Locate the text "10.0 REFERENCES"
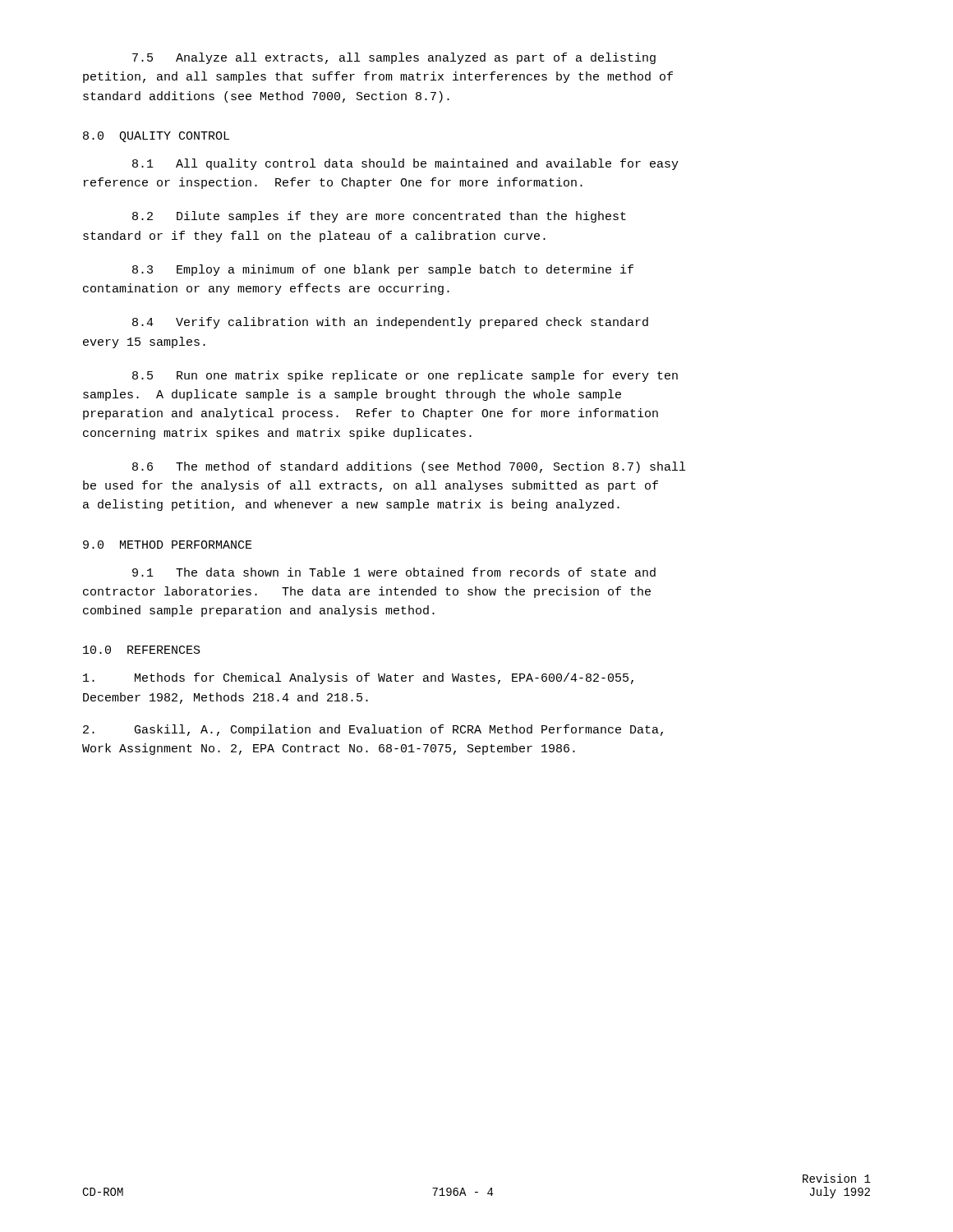The height and width of the screenshot is (1232, 953). (x=141, y=651)
